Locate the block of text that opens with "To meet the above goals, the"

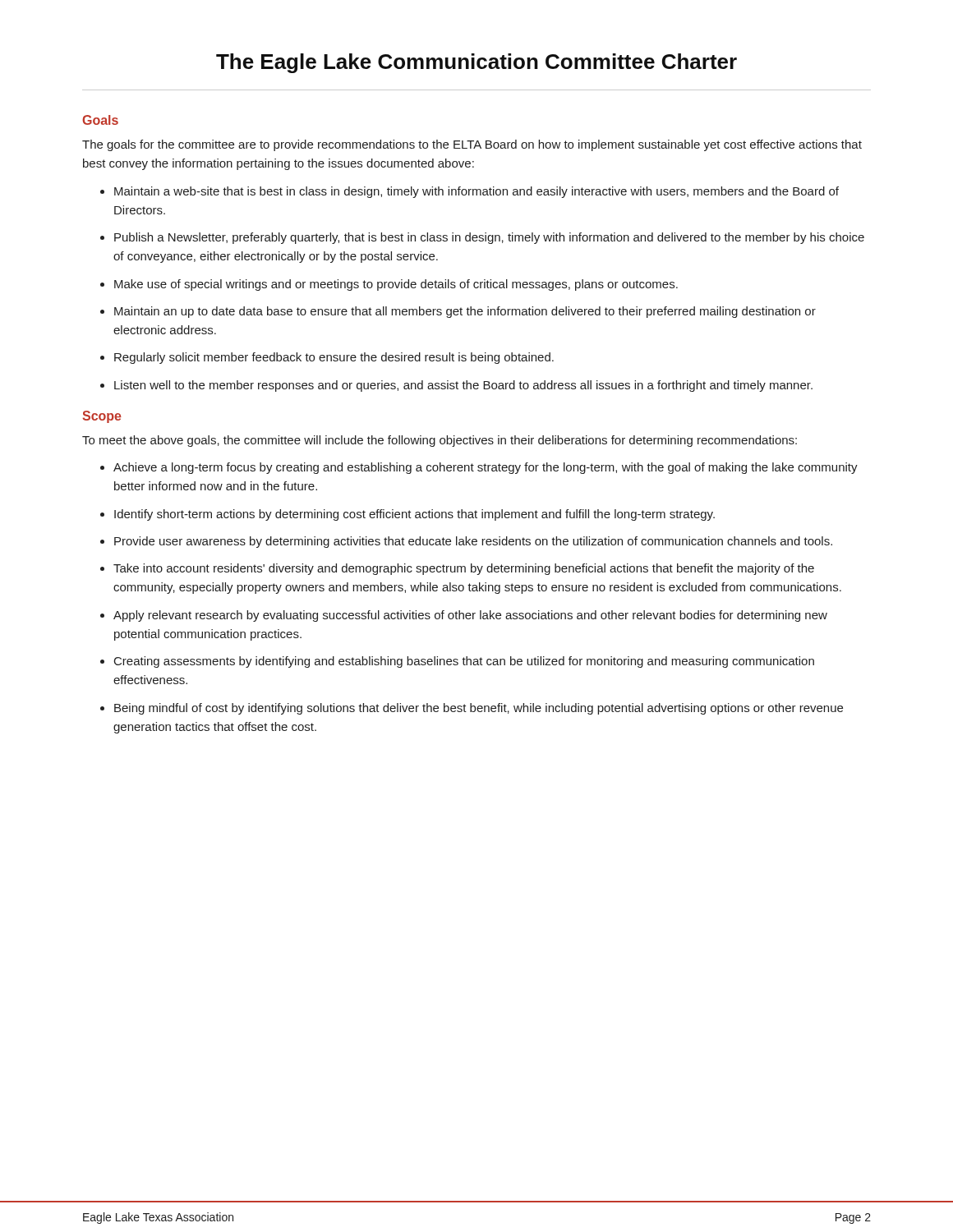point(440,440)
